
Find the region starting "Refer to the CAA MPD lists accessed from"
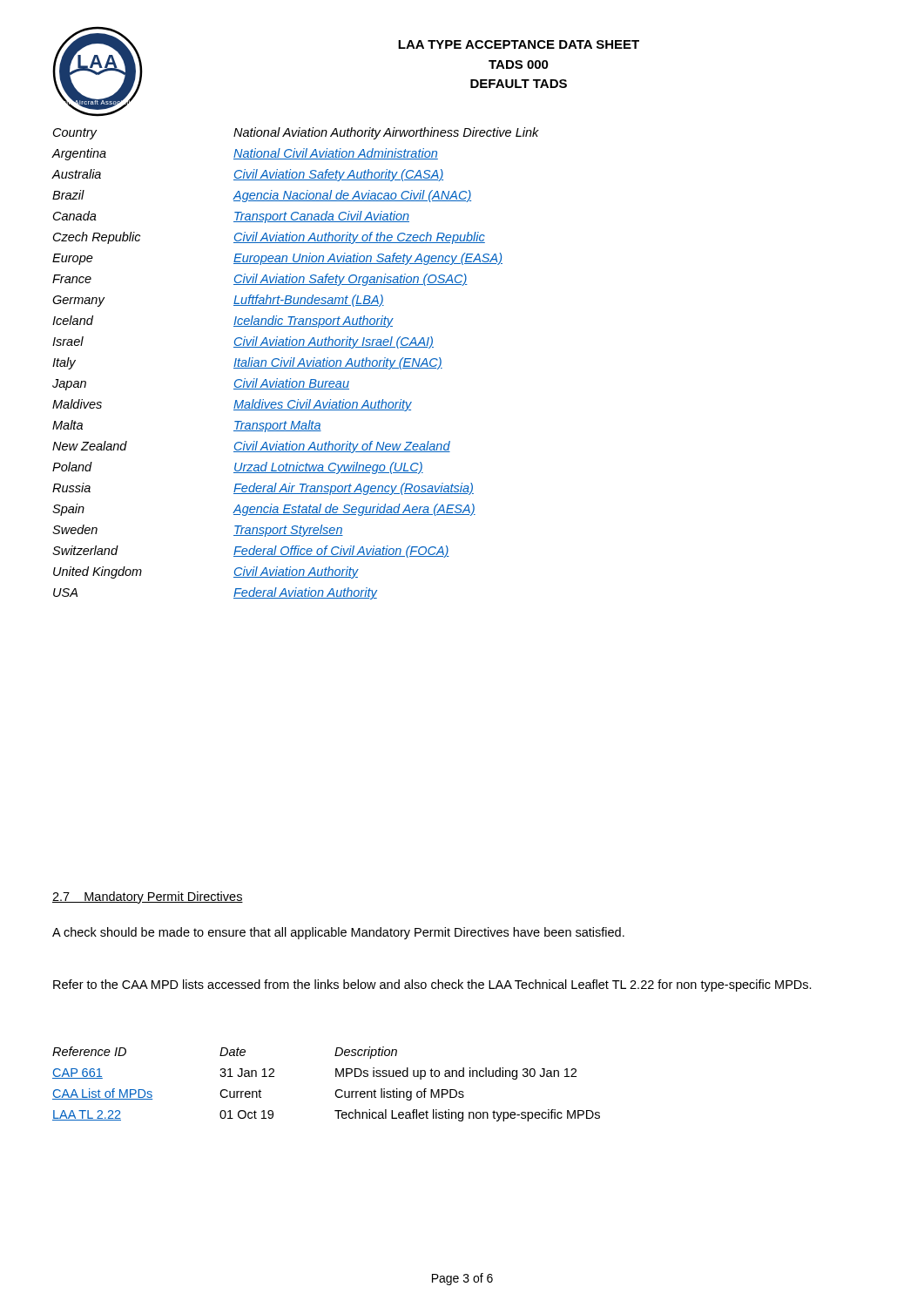(432, 985)
